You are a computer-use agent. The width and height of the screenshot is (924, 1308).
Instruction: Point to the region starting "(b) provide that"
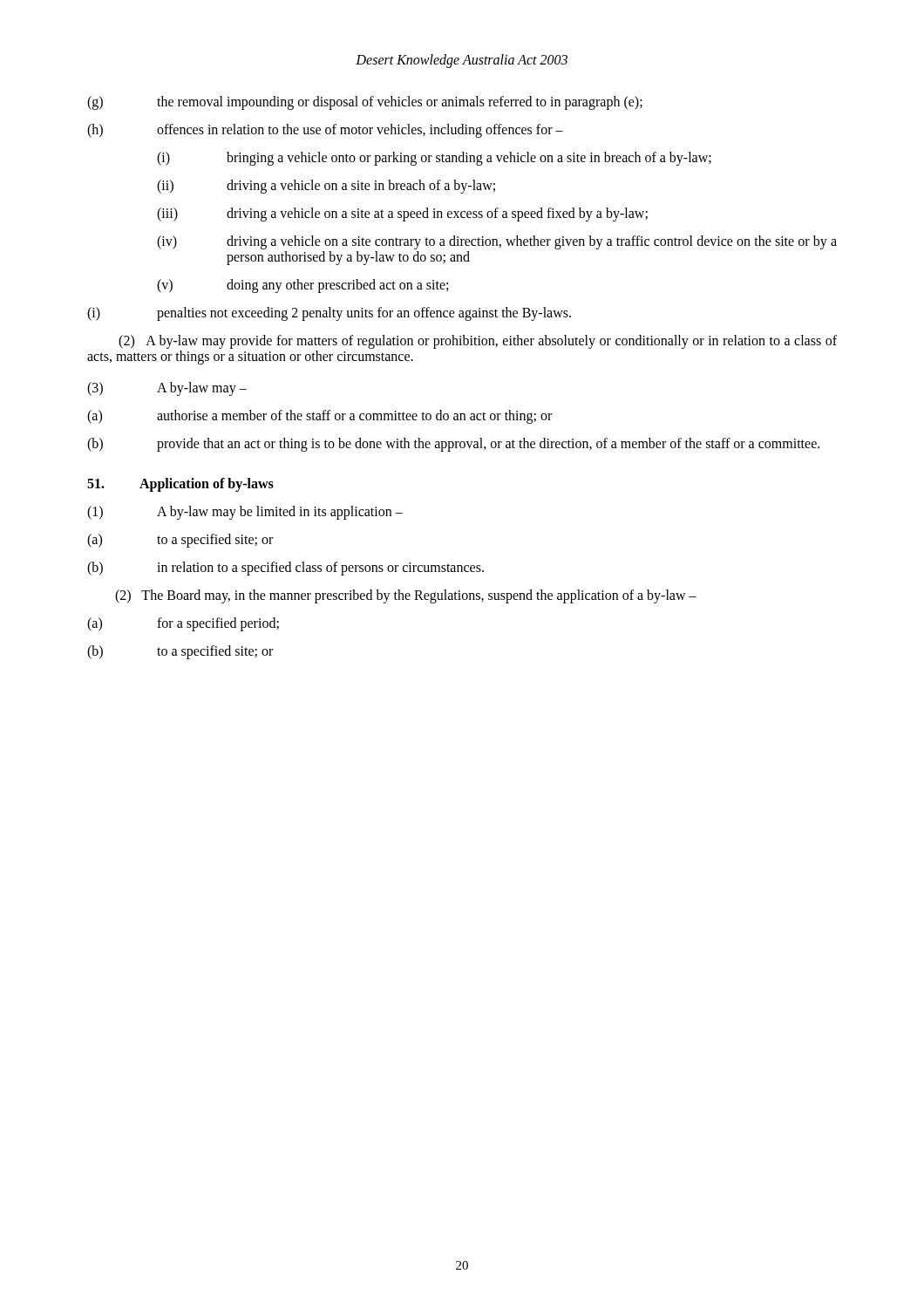tap(462, 444)
